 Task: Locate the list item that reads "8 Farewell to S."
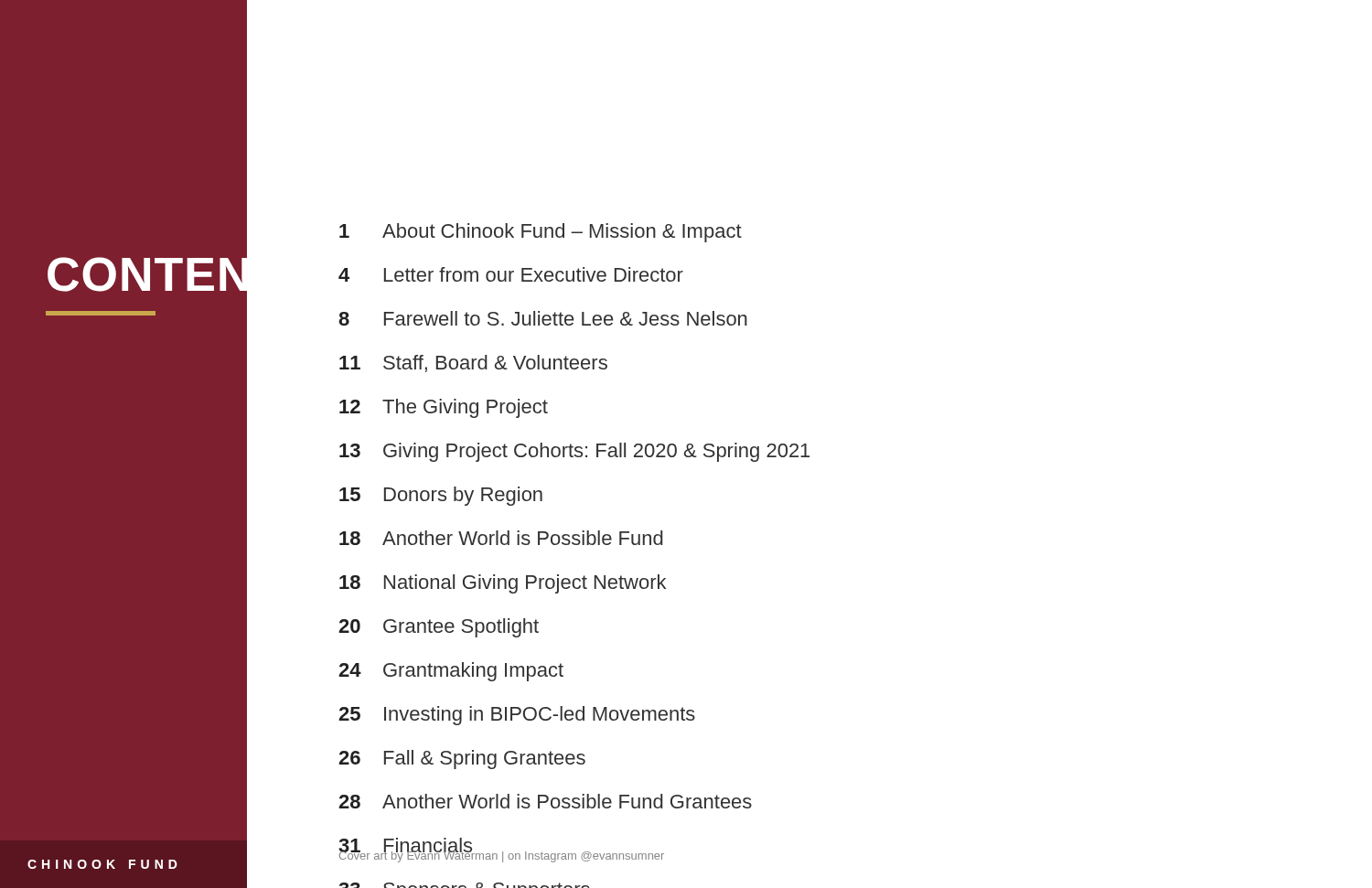[543, 319]
